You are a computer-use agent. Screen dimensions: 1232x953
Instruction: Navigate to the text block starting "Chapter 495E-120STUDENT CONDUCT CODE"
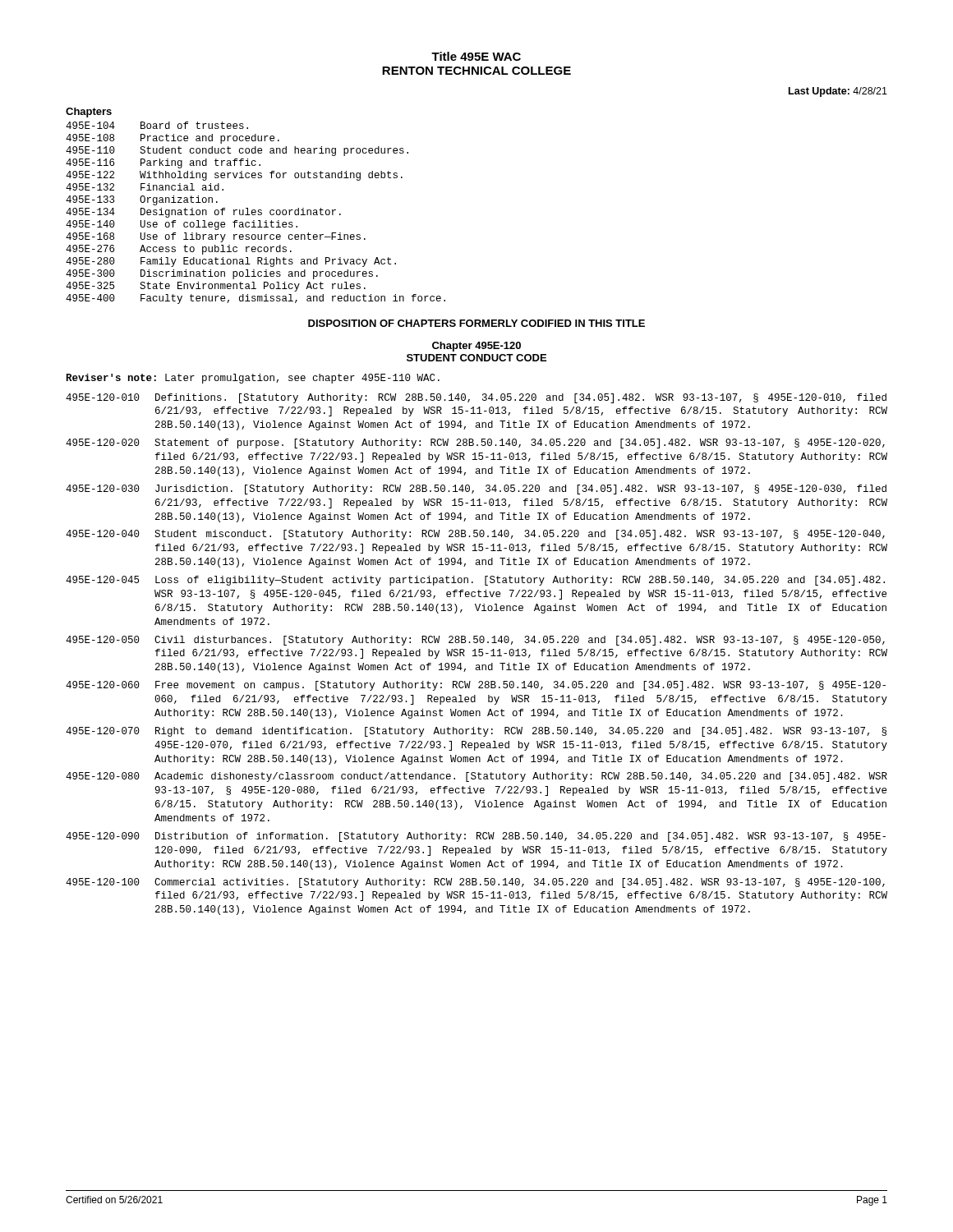[476, 351]
